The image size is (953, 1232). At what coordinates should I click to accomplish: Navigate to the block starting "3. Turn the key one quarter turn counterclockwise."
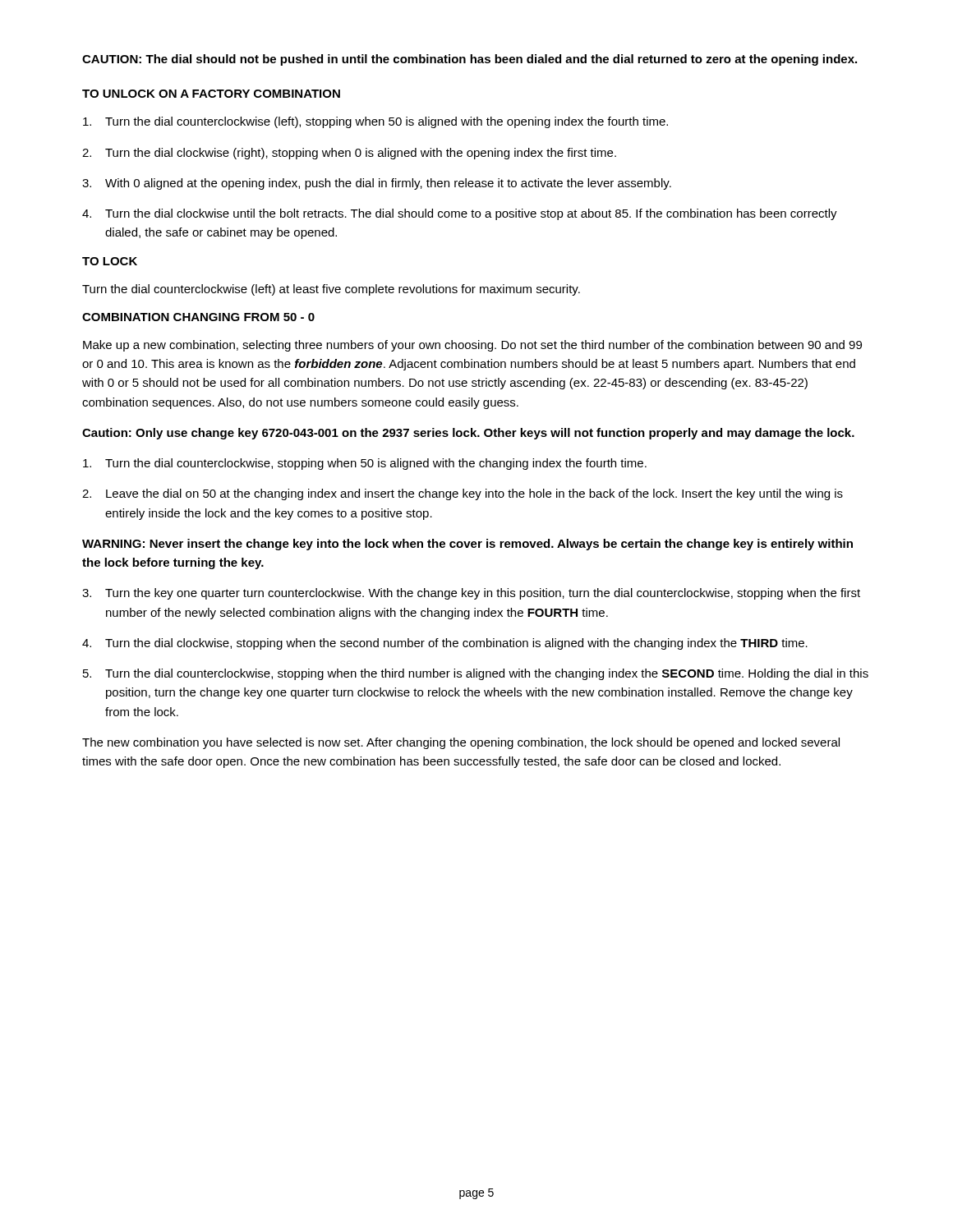[476, 602]
